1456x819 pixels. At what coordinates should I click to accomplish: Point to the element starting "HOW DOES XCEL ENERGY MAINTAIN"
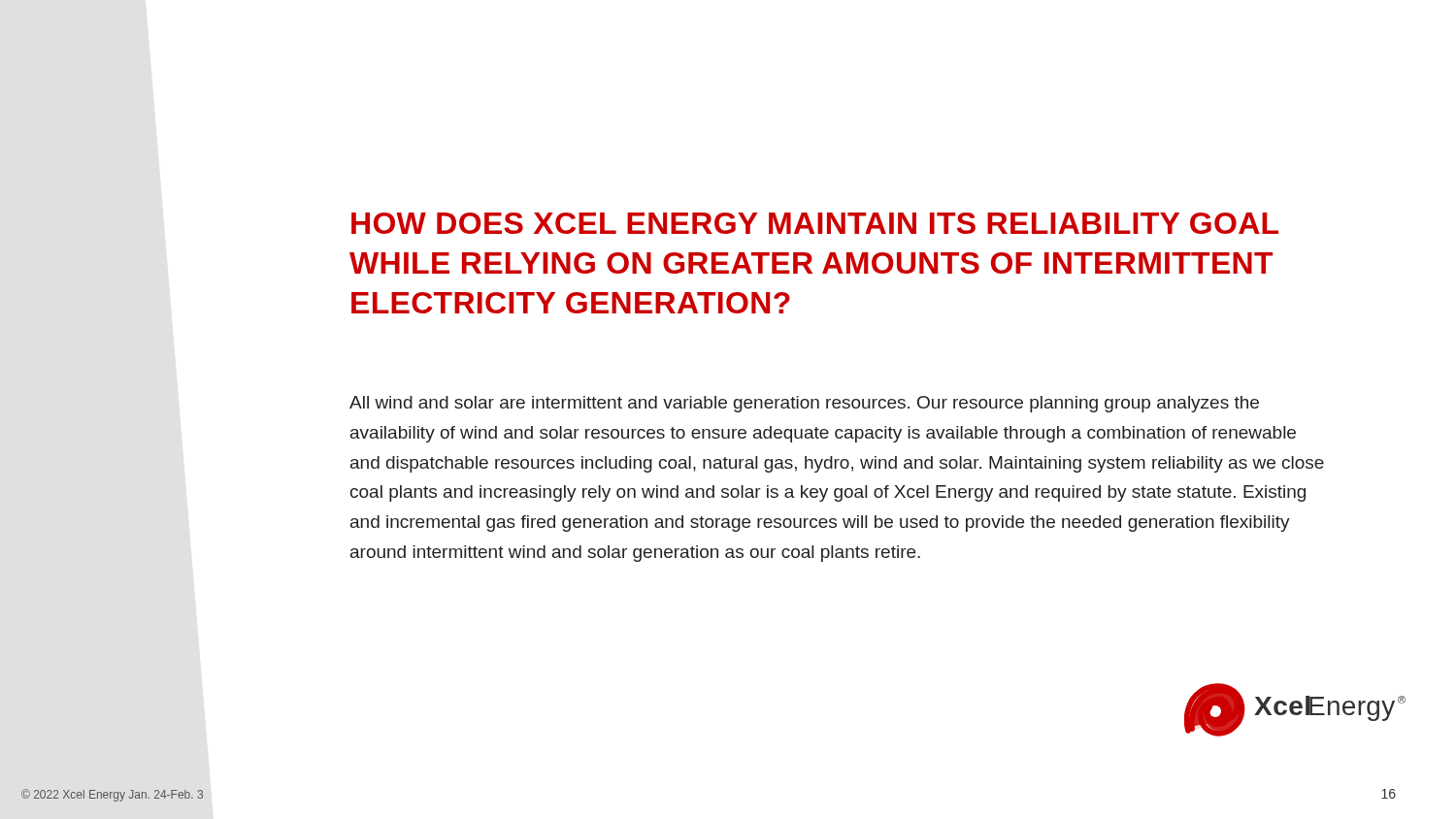coord(874,263)
